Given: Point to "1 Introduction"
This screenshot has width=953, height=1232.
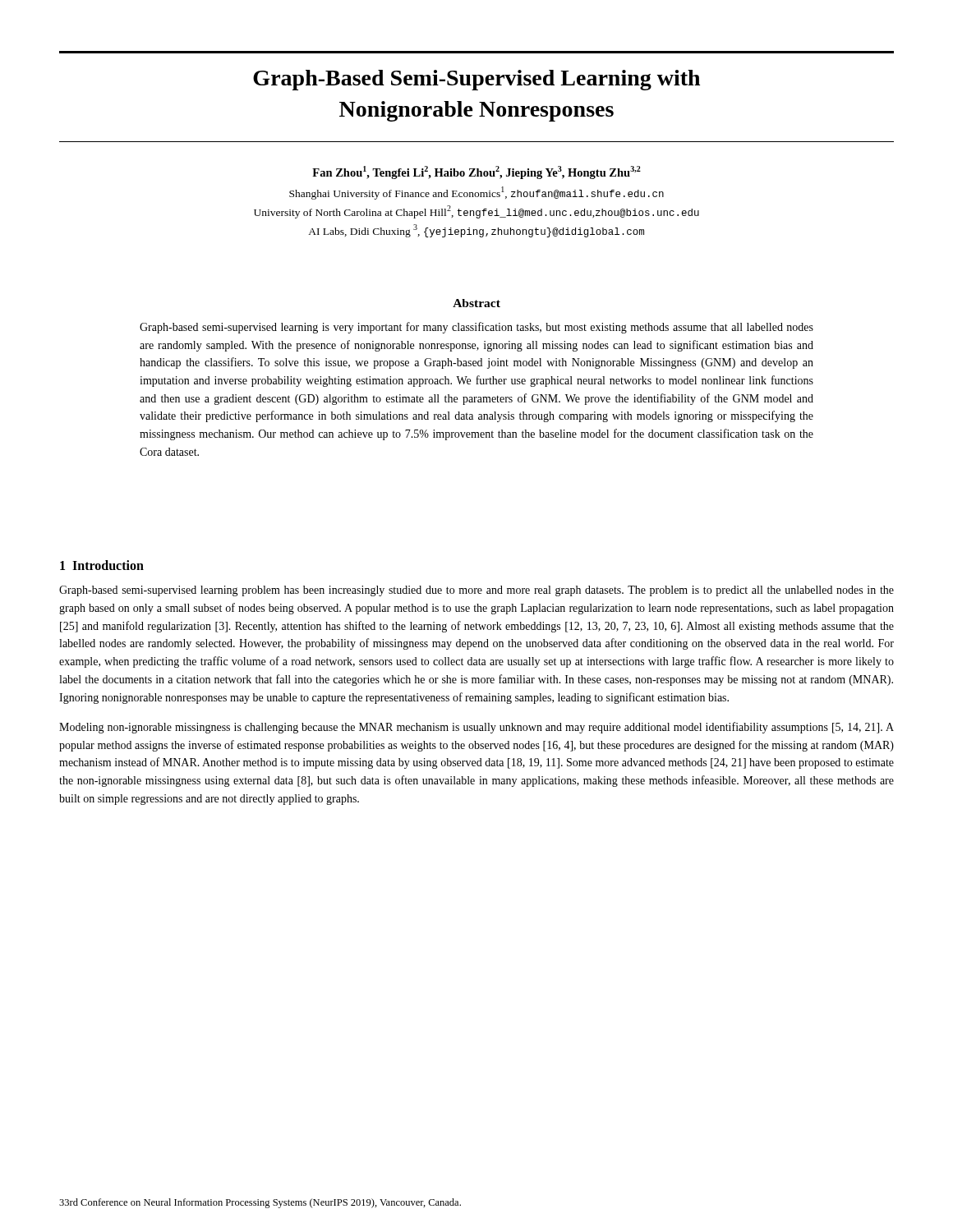Looking at the screenshot, I should point(101,565).
